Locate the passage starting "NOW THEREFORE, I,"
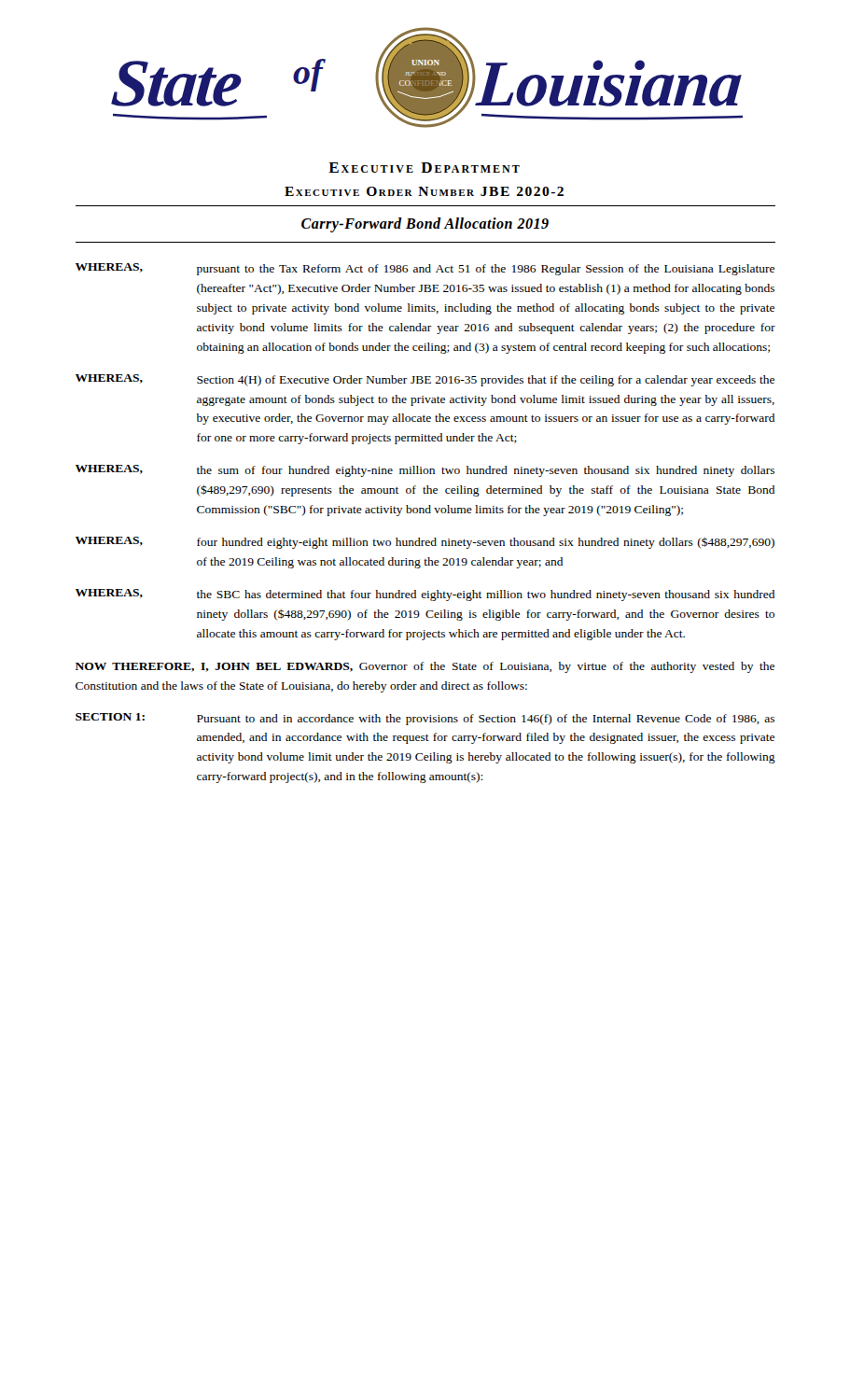The width and height of the screenshot is (850, 1400). click(x=425, y=675)
